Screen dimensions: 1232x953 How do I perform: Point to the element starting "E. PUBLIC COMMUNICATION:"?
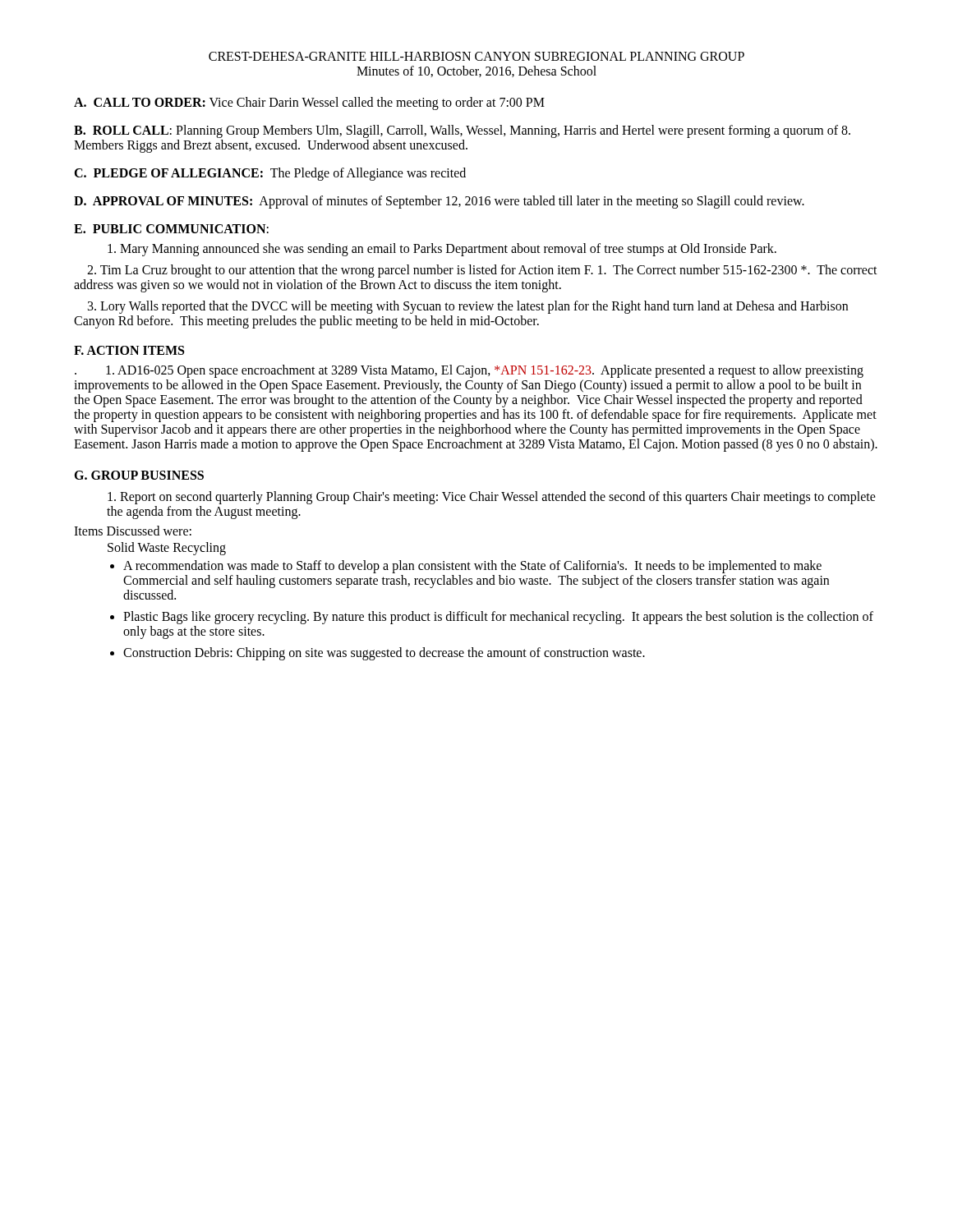pyautogui.click(x=172, y=229)
